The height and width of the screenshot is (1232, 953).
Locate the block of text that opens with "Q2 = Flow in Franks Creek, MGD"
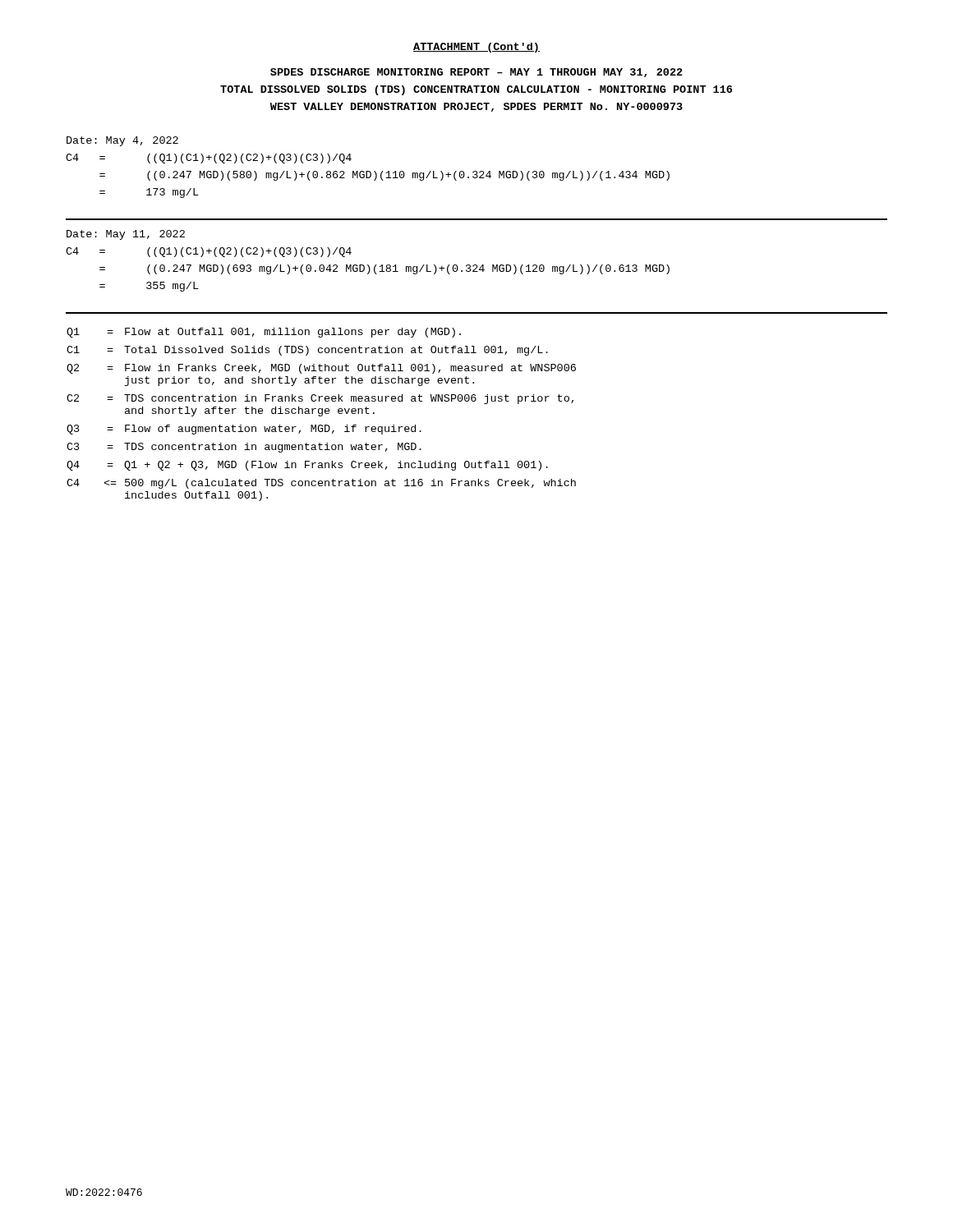(476, 372)
